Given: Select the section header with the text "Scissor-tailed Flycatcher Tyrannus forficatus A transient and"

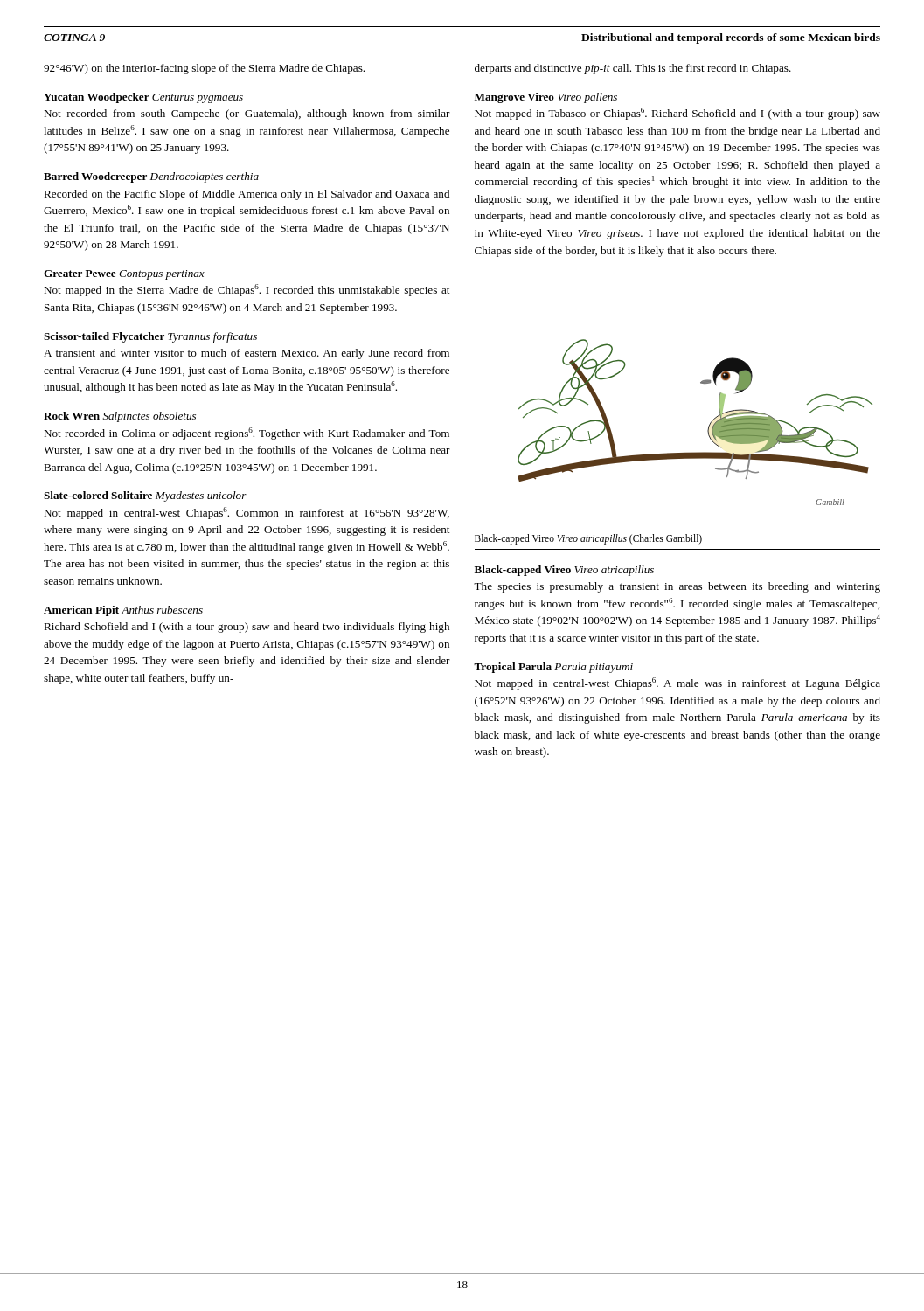Looking at the screenshot, I should pyautogui.click(x=247, y=362).
